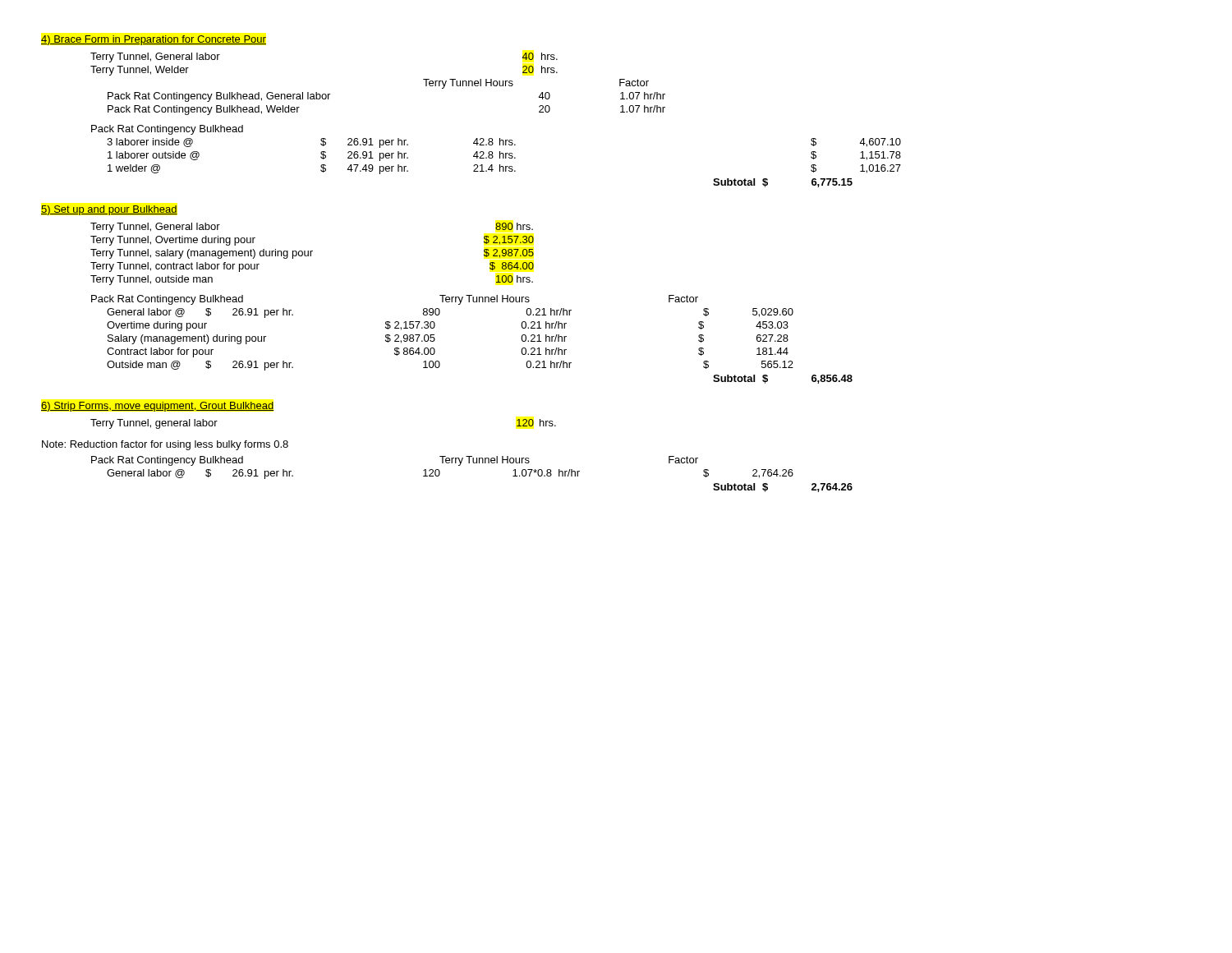Find "Subtotal $ 6,775.15" on this page
The image size is (1232, 953).
click(741, 183)
